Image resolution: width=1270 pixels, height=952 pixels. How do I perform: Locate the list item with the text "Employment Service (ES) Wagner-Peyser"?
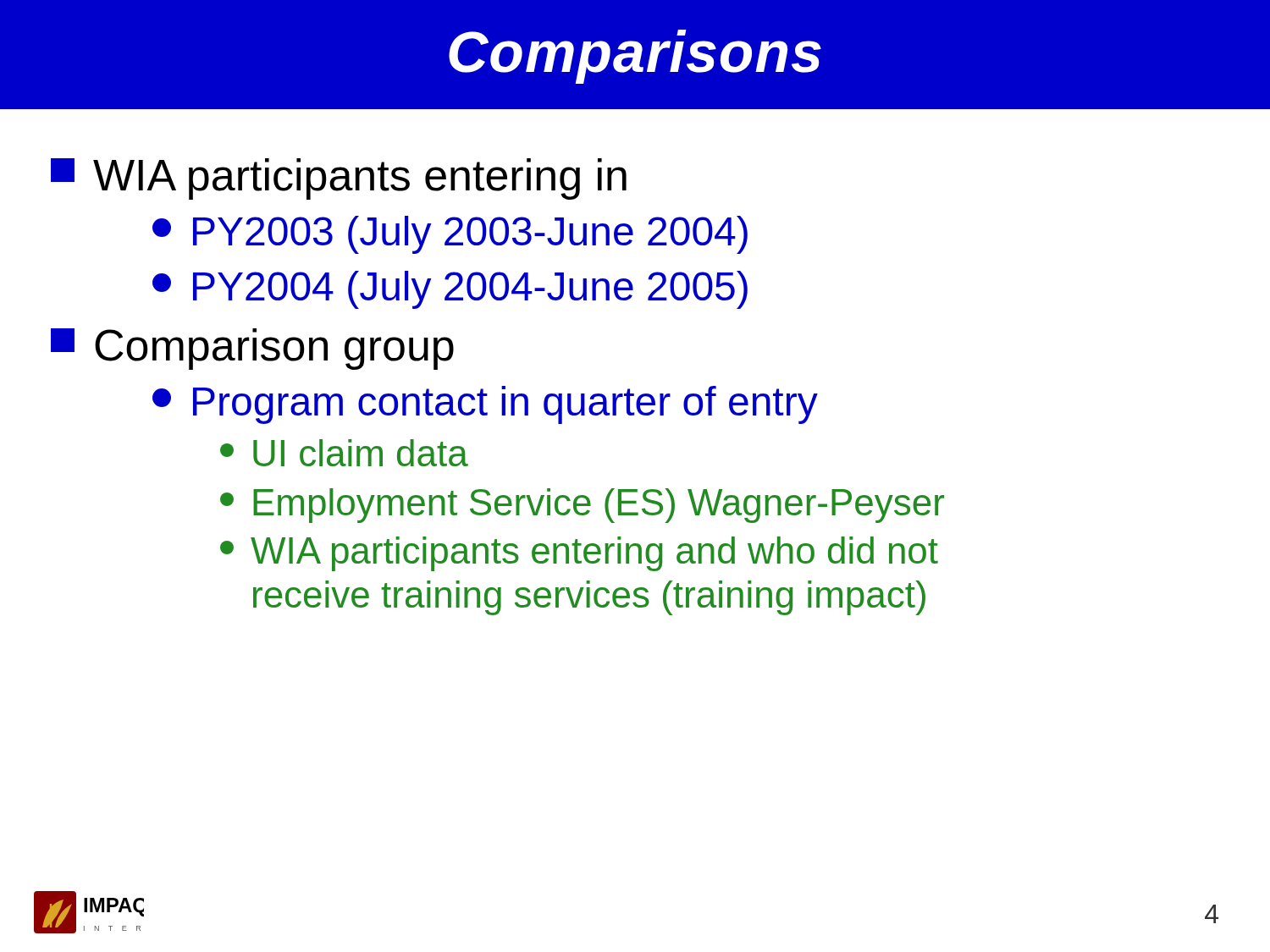582,502
